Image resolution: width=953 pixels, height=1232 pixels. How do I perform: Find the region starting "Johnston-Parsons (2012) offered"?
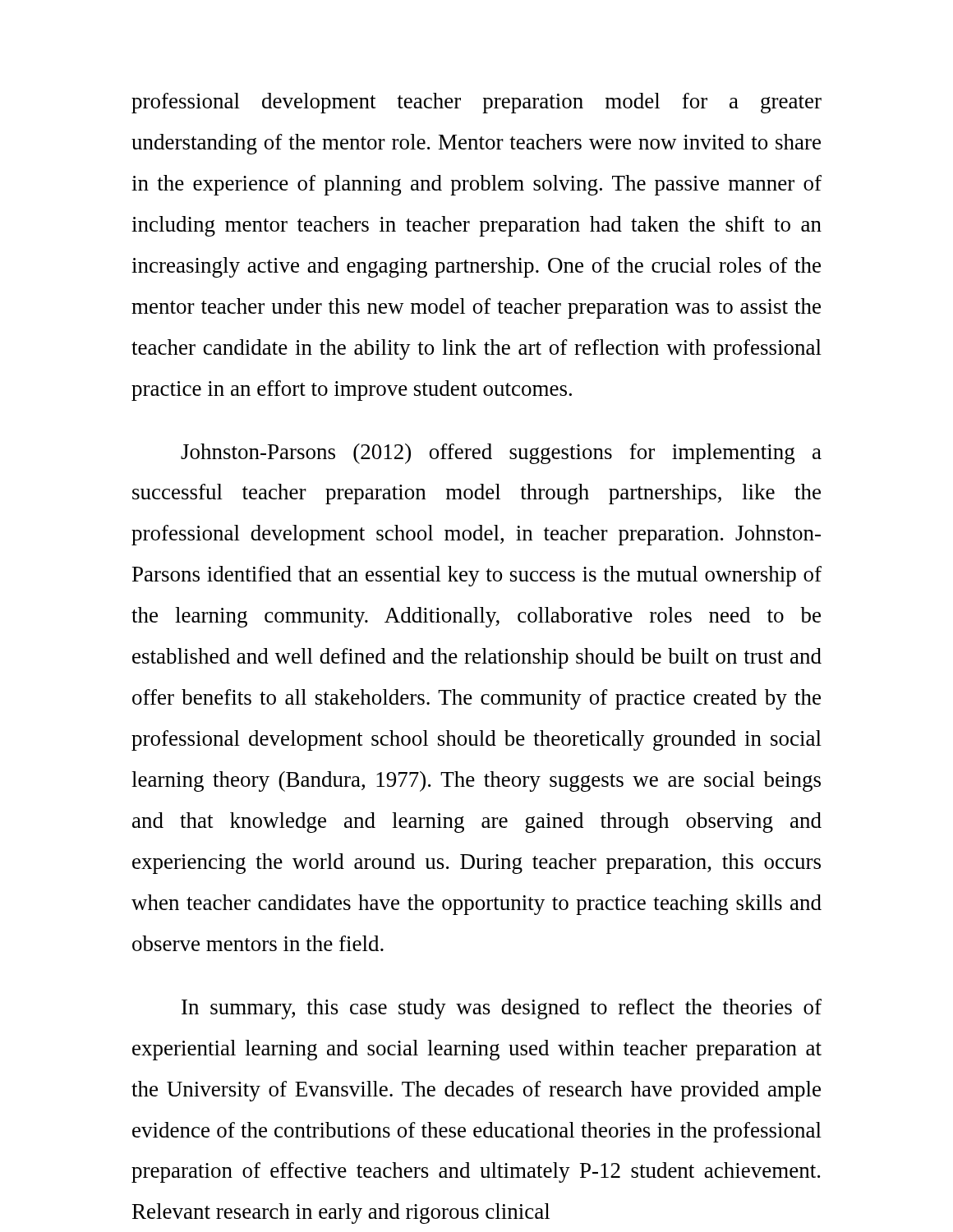(476, 698)
